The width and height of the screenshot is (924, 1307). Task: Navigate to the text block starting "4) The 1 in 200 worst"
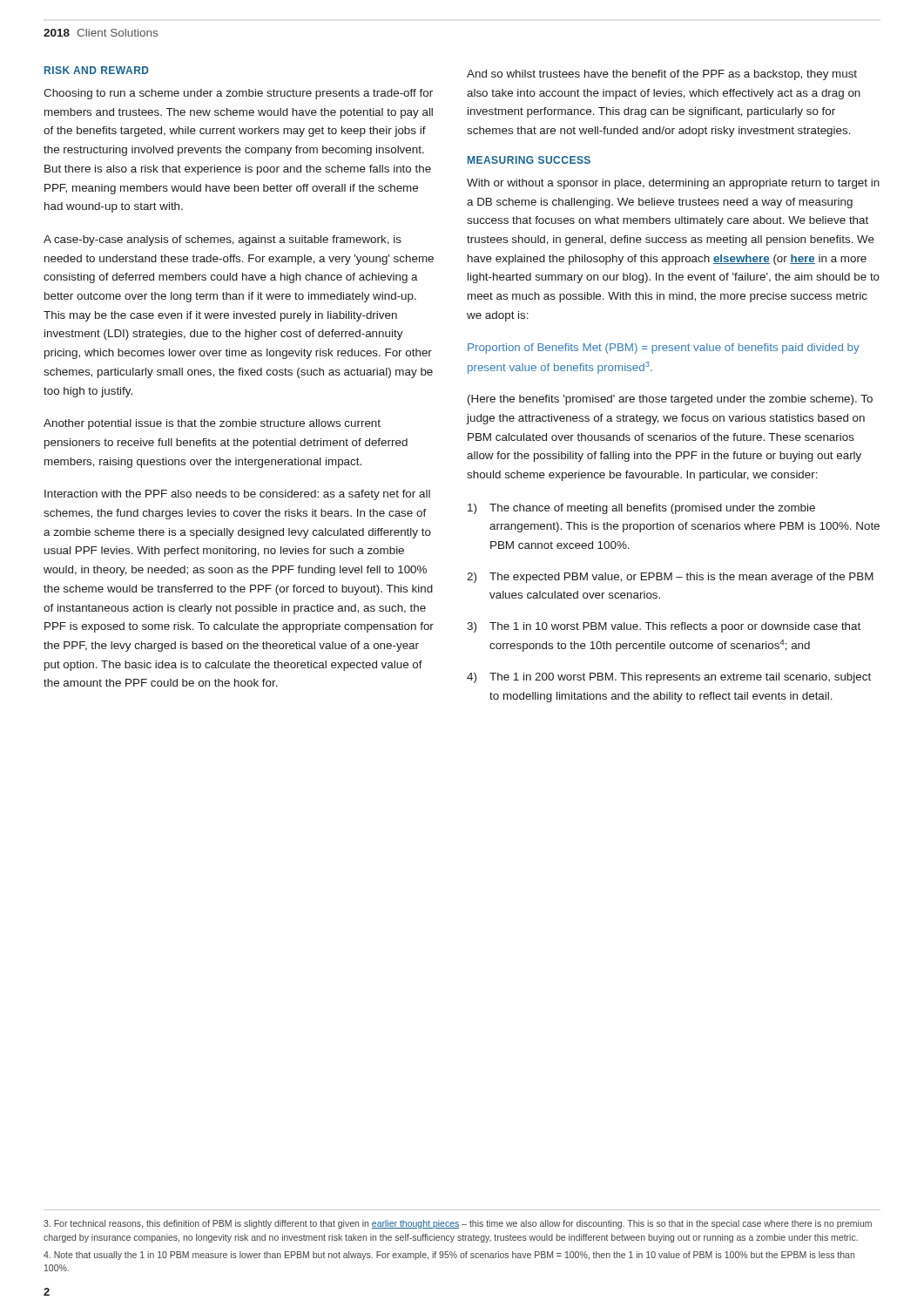tap(674, 686)
